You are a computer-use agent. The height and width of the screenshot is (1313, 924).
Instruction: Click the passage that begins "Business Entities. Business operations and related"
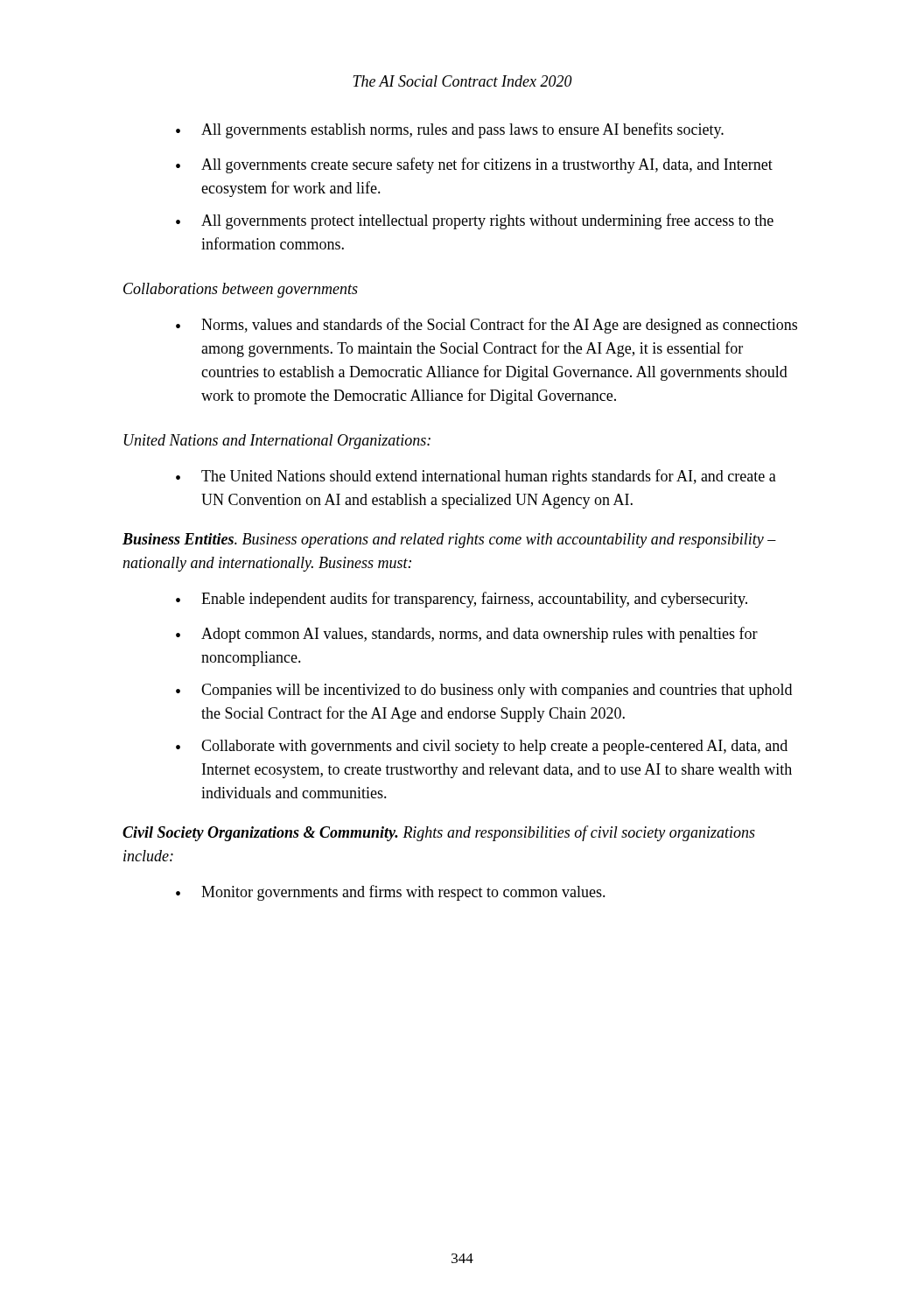pos(449,551)
